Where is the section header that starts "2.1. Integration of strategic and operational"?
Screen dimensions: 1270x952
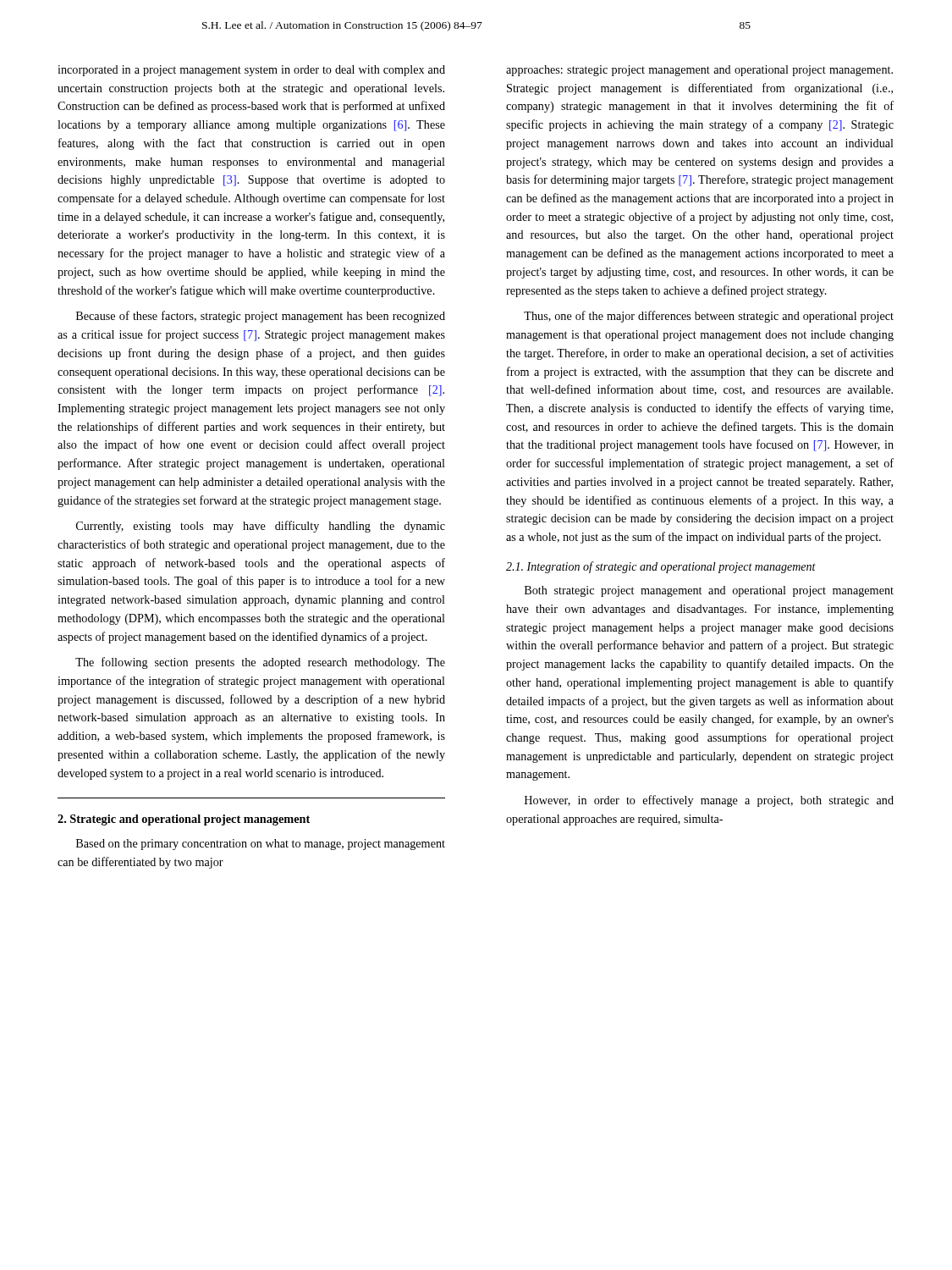coord(700,567)
